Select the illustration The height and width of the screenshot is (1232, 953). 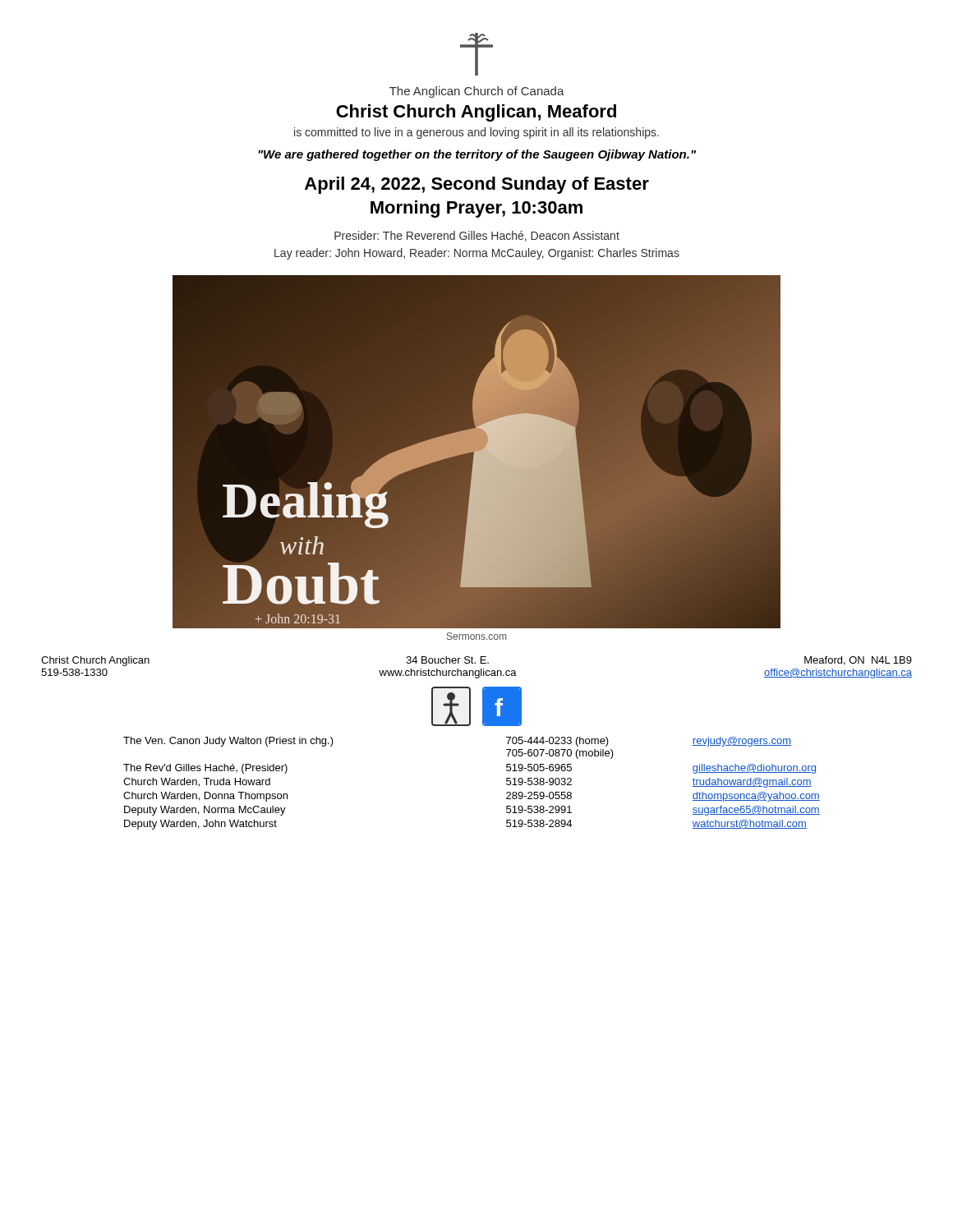[x=476, y=452]
